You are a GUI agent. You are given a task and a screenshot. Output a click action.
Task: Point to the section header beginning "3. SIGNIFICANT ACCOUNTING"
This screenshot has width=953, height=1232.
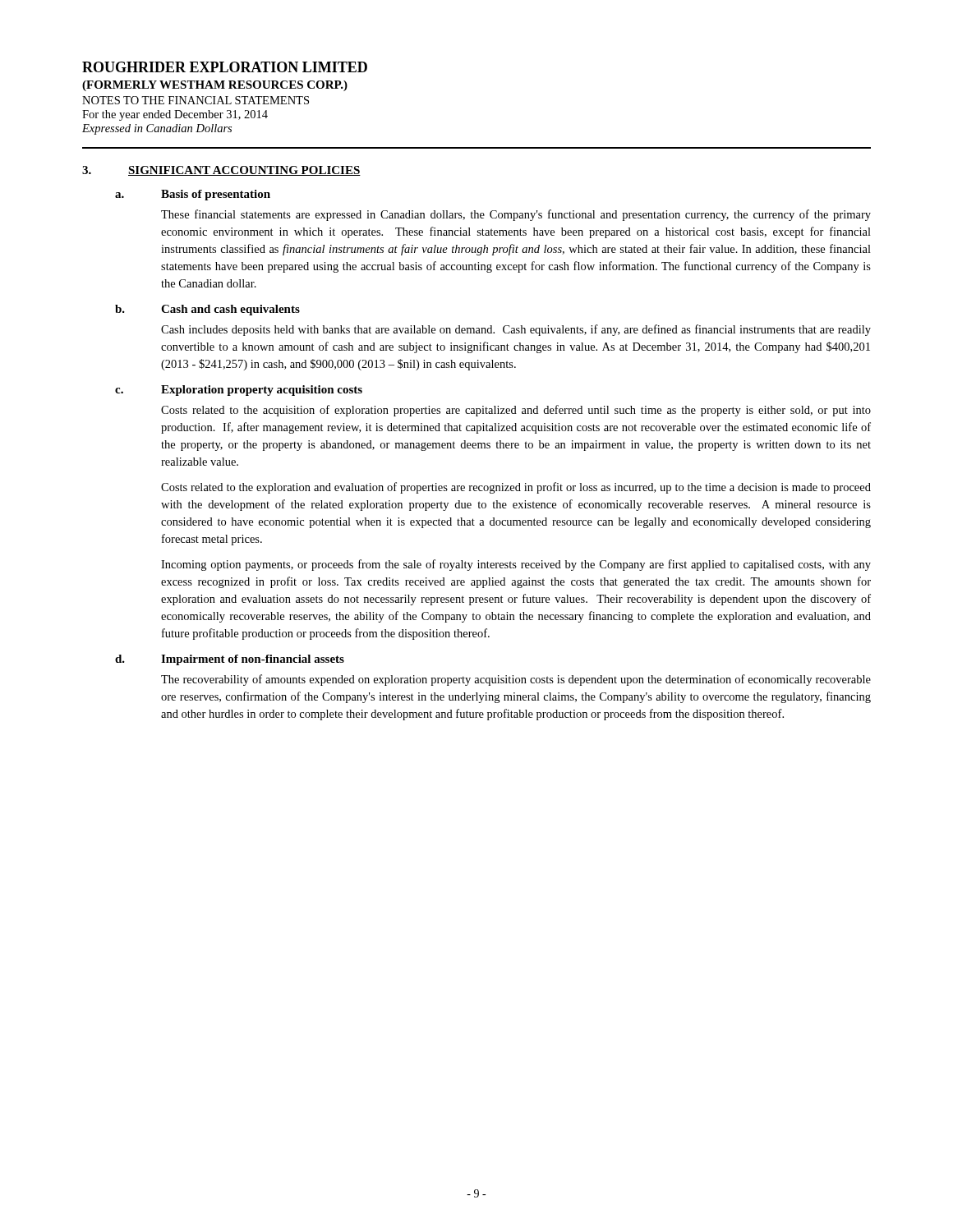[x=221, y=170]
